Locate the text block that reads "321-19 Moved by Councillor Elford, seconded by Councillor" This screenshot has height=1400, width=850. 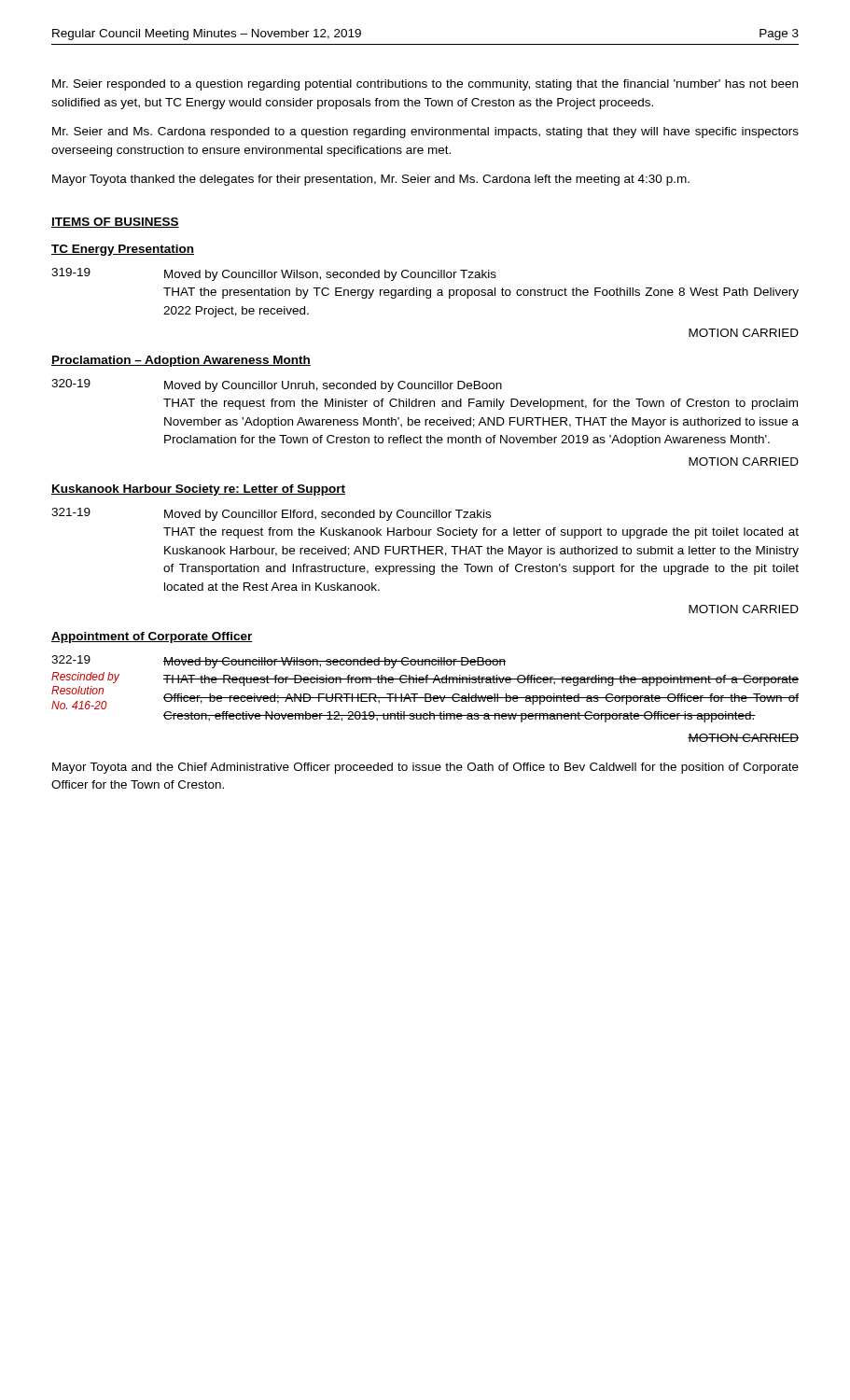coord(425,550)
